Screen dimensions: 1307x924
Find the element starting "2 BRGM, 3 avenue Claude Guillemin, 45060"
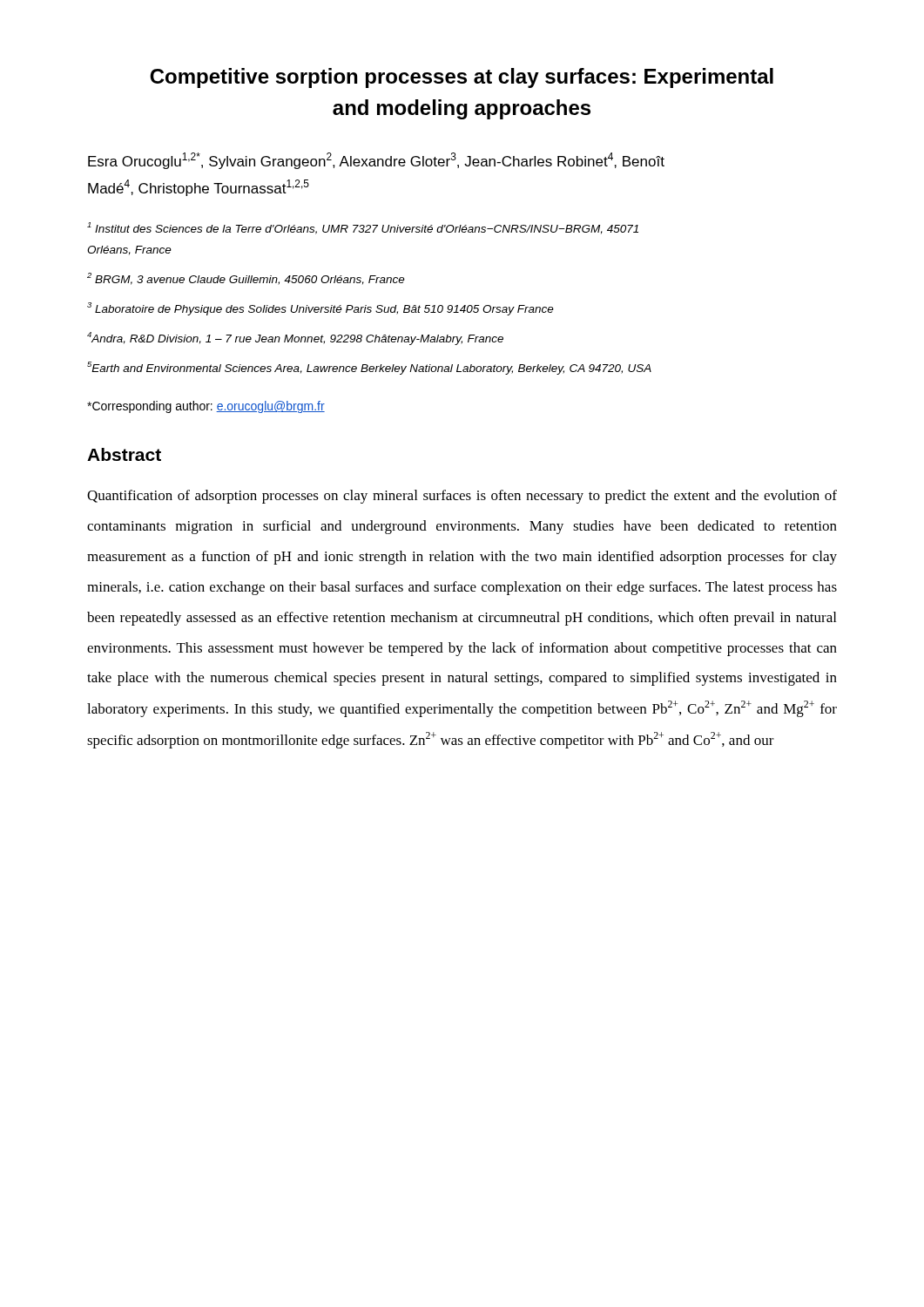pyautogui.click(x=246, y=278)
